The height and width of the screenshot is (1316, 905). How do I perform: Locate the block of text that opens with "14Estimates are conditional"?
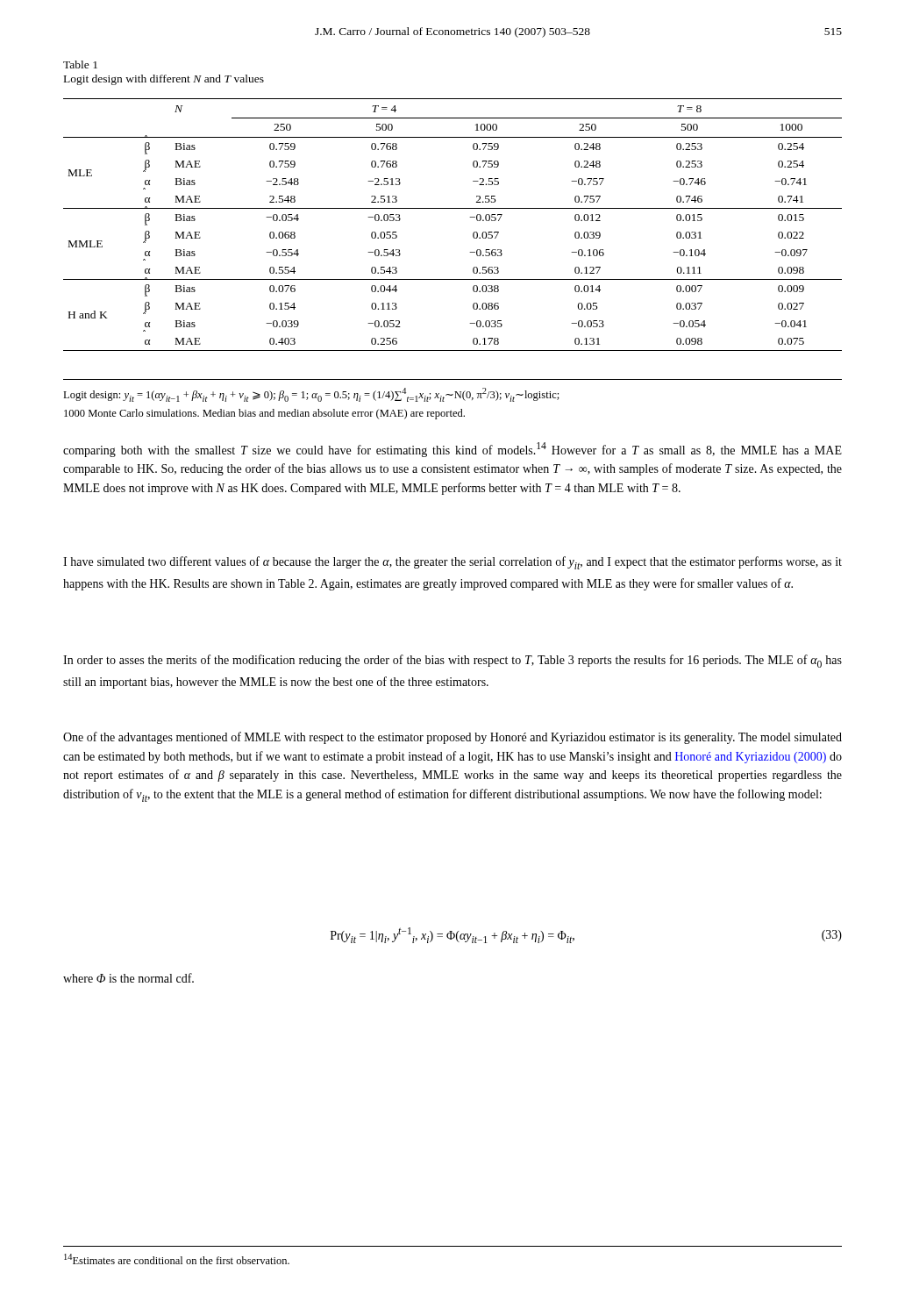pos(177,1259)
